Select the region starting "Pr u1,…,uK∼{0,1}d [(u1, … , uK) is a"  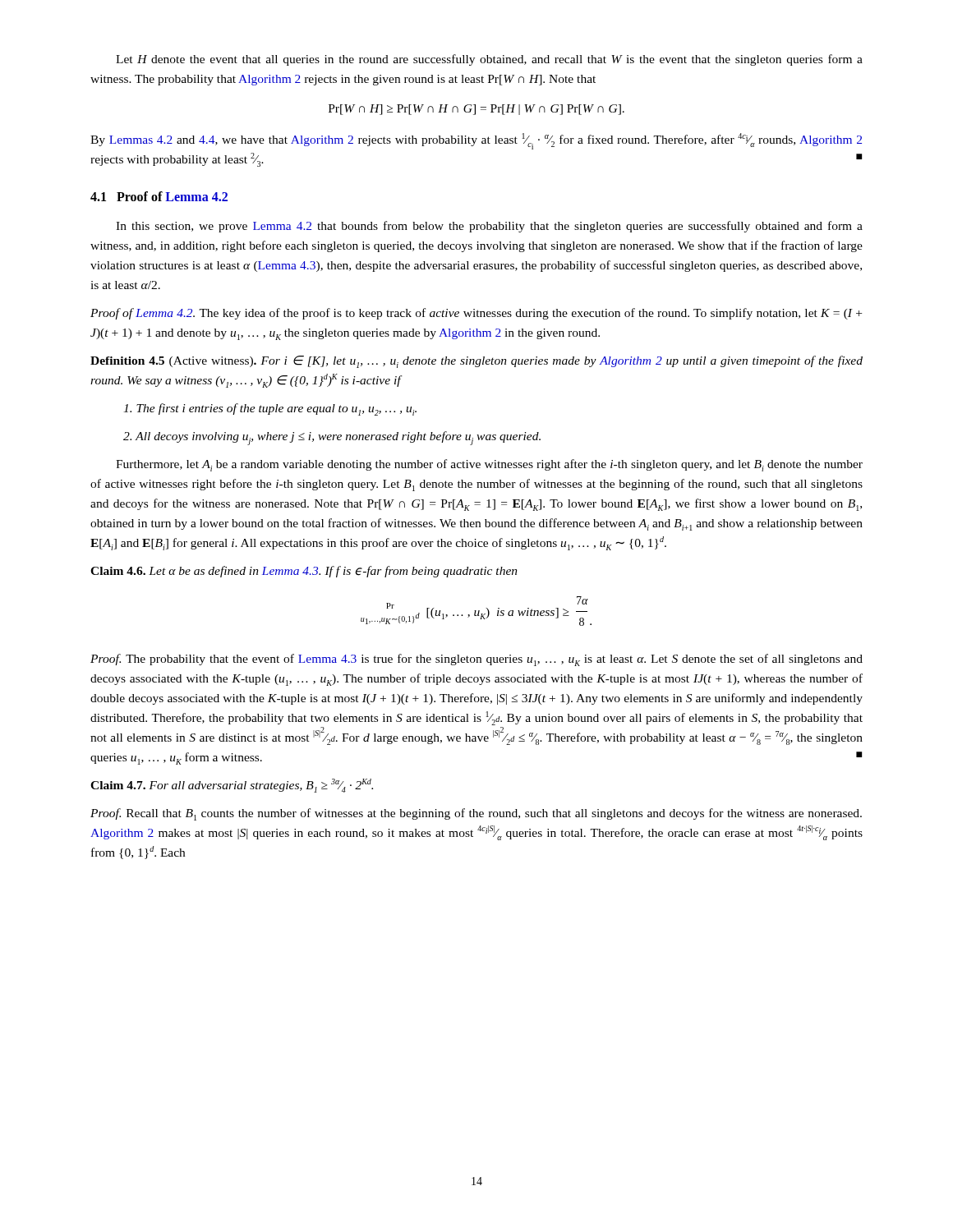click(x=476, y=612)
